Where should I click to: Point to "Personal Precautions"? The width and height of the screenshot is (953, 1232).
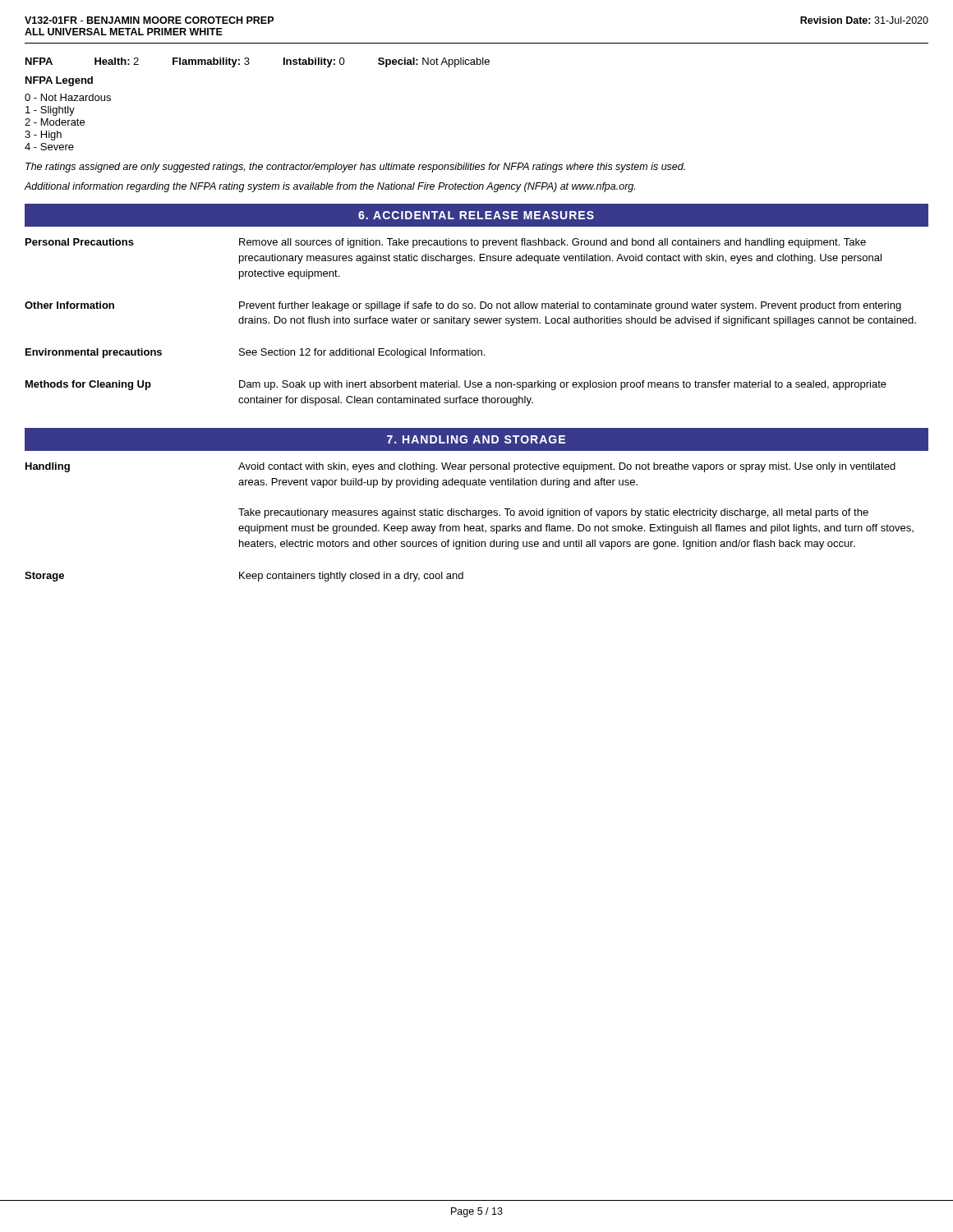pos(79,242)
